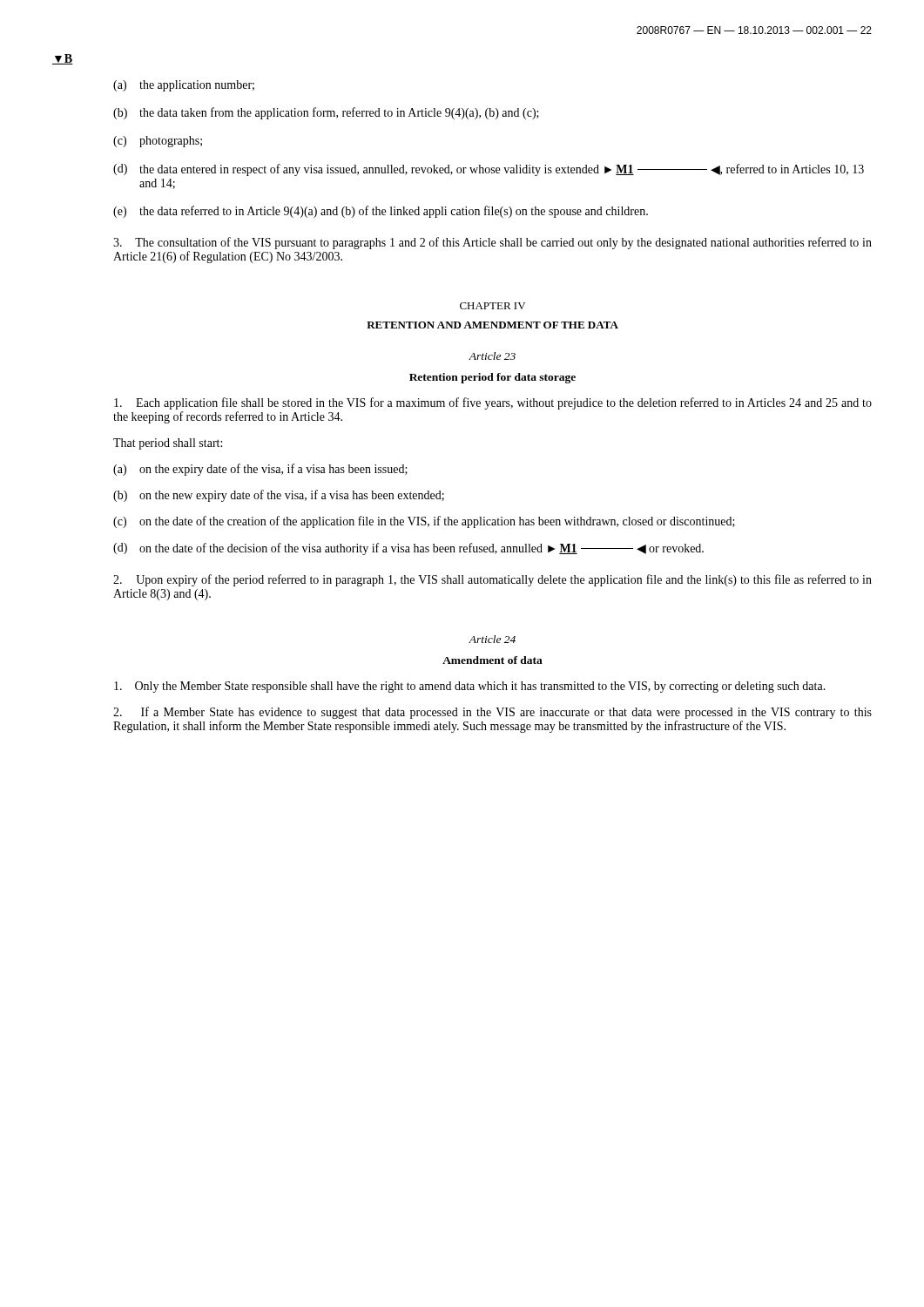This screenshot has height=1307, width=924.
Task: Click where it says "Article 23"
Action: pyautogui.click(x=492, y=356)
